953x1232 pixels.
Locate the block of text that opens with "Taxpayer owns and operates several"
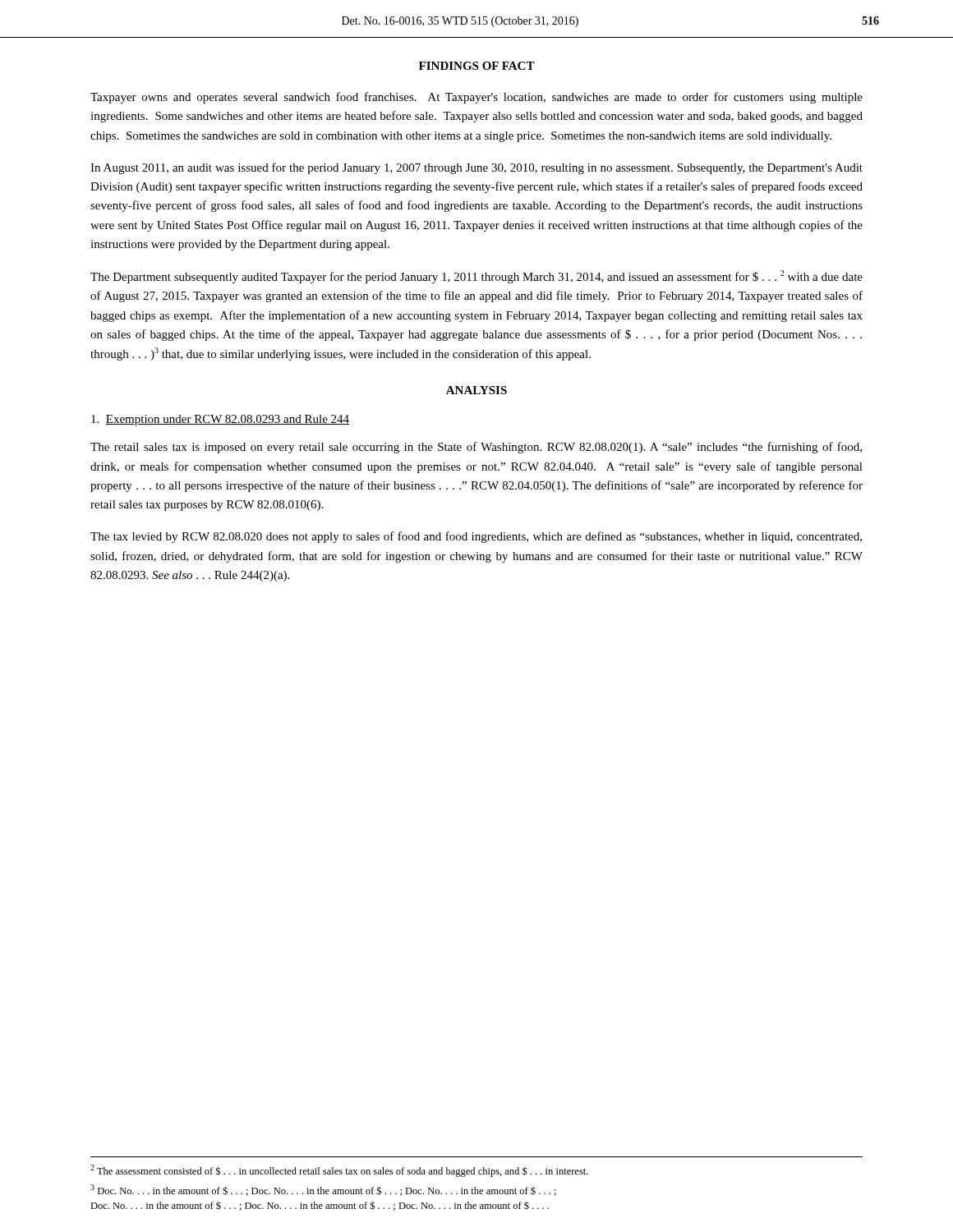[x=476, y=116]
